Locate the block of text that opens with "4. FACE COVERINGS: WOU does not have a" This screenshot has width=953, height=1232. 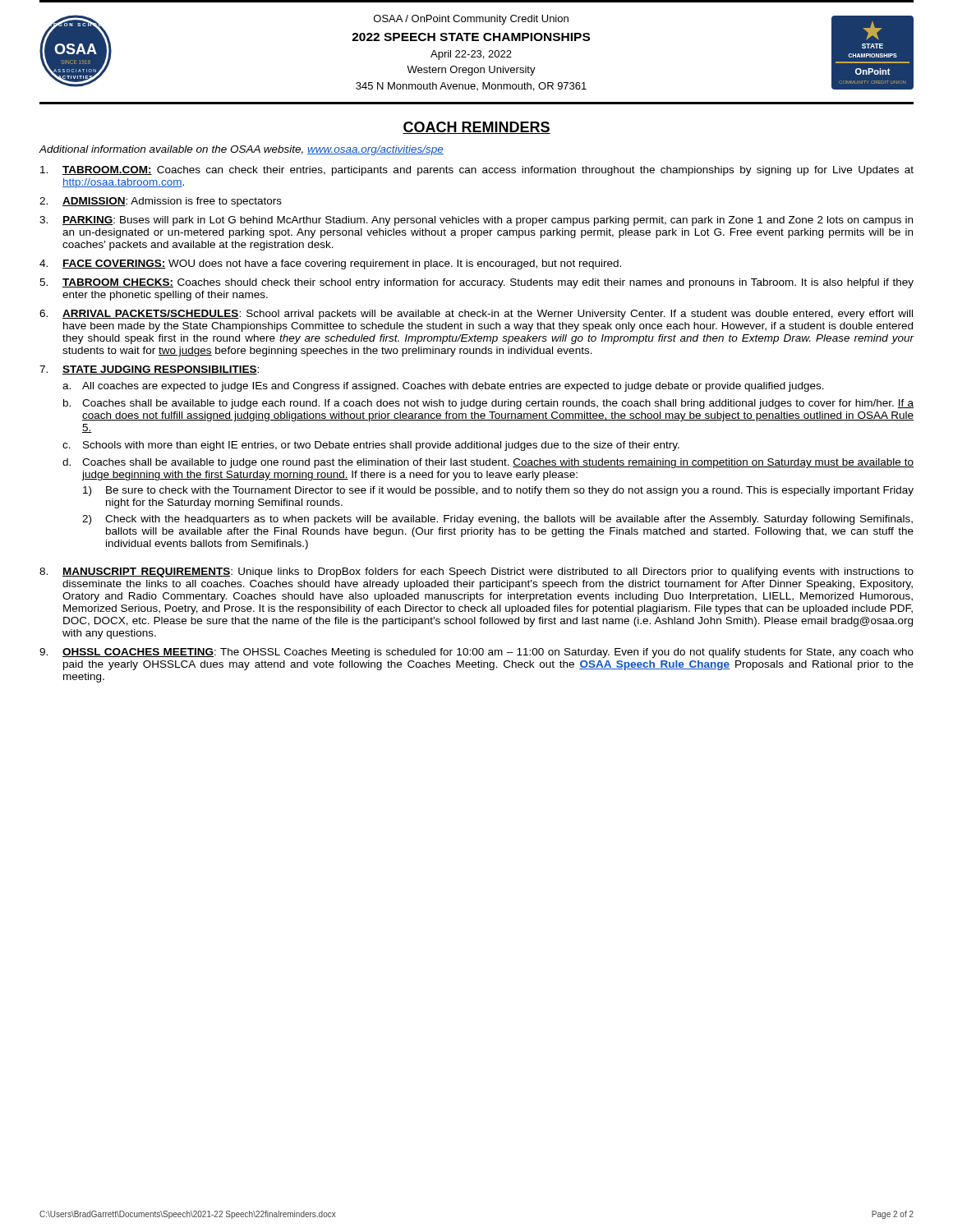pyautogui.click(x=476, y=263)
